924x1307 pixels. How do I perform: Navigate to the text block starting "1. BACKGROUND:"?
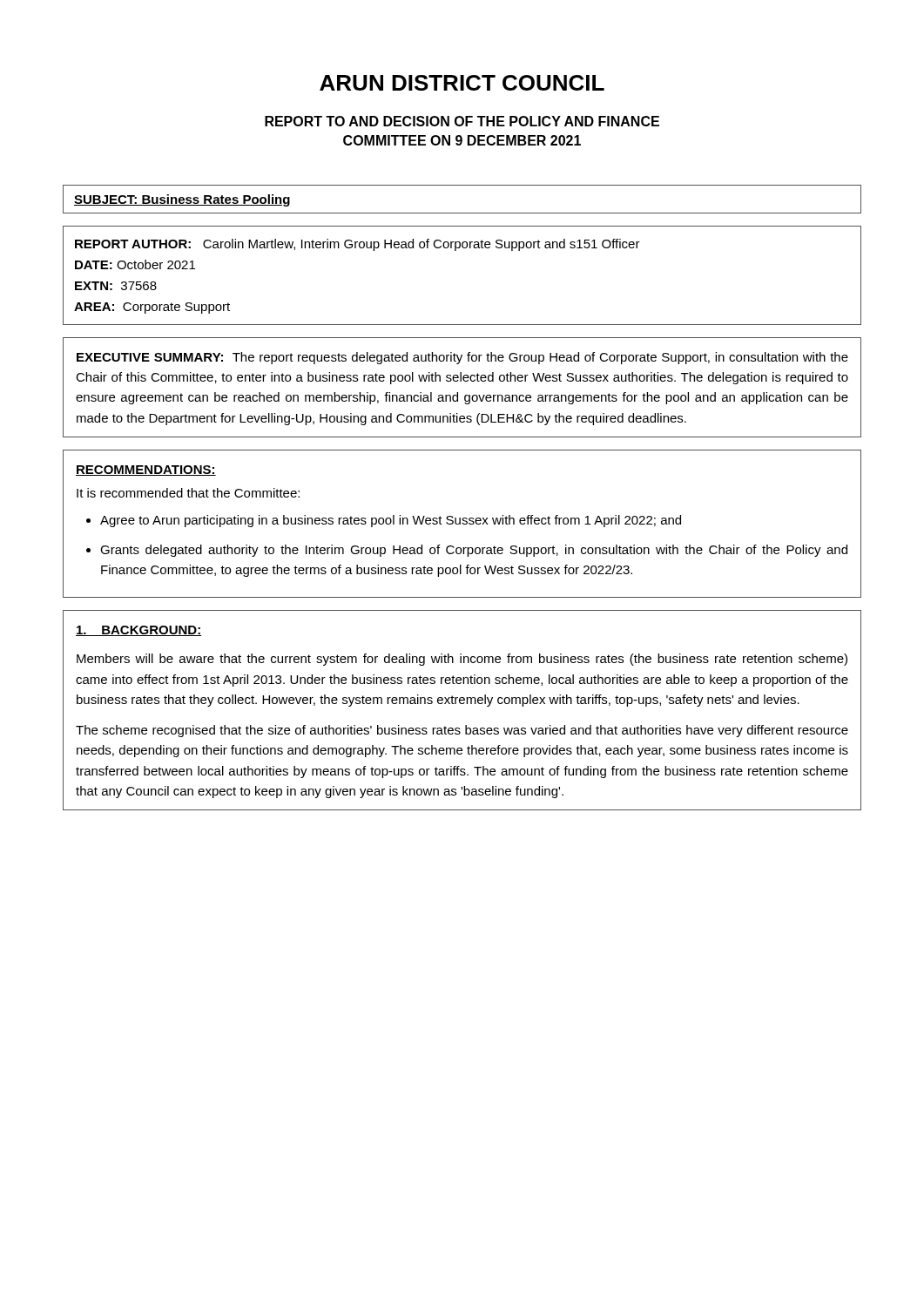pos(139,630)
